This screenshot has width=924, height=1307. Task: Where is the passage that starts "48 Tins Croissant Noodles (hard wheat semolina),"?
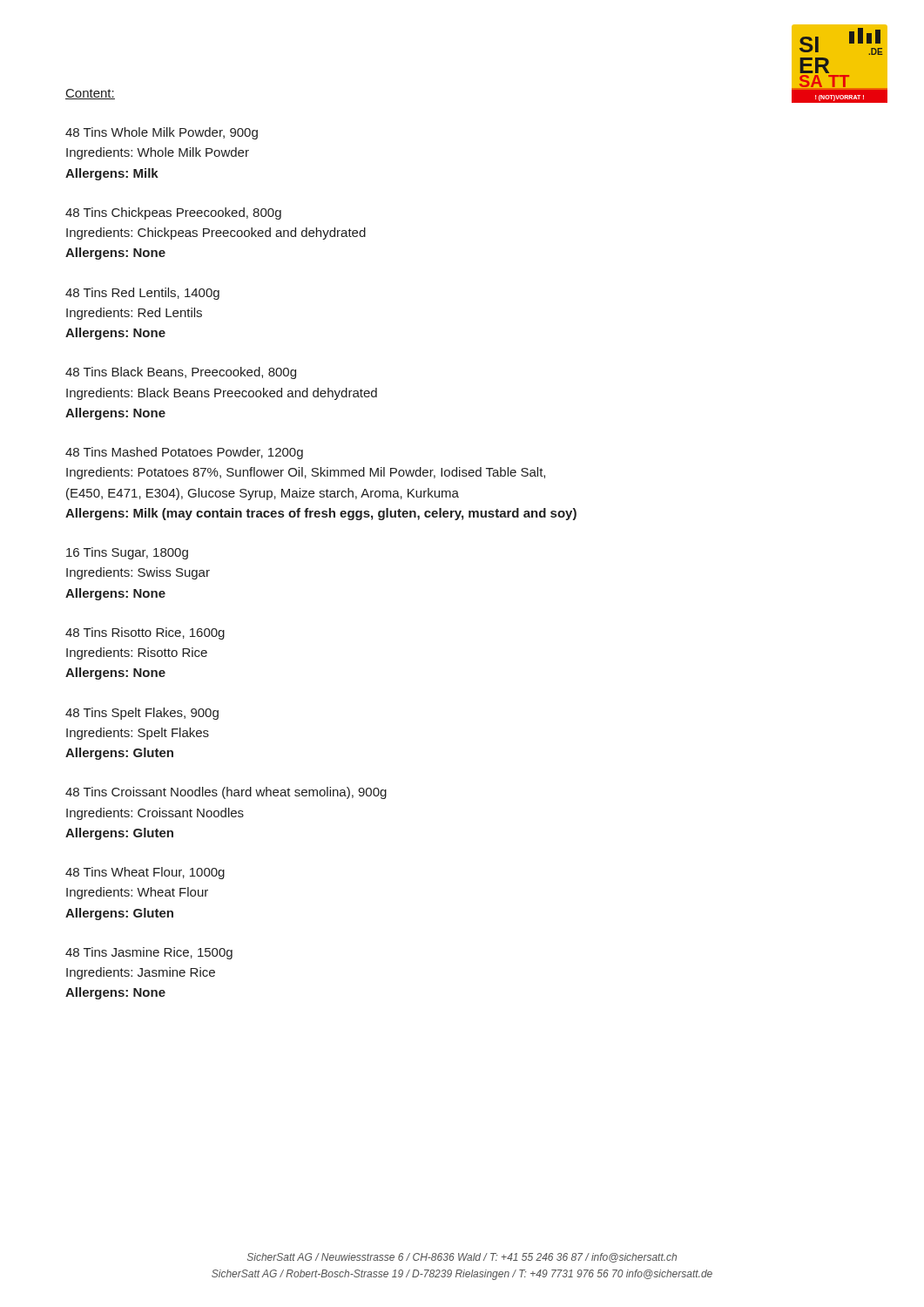click(226, 793)
